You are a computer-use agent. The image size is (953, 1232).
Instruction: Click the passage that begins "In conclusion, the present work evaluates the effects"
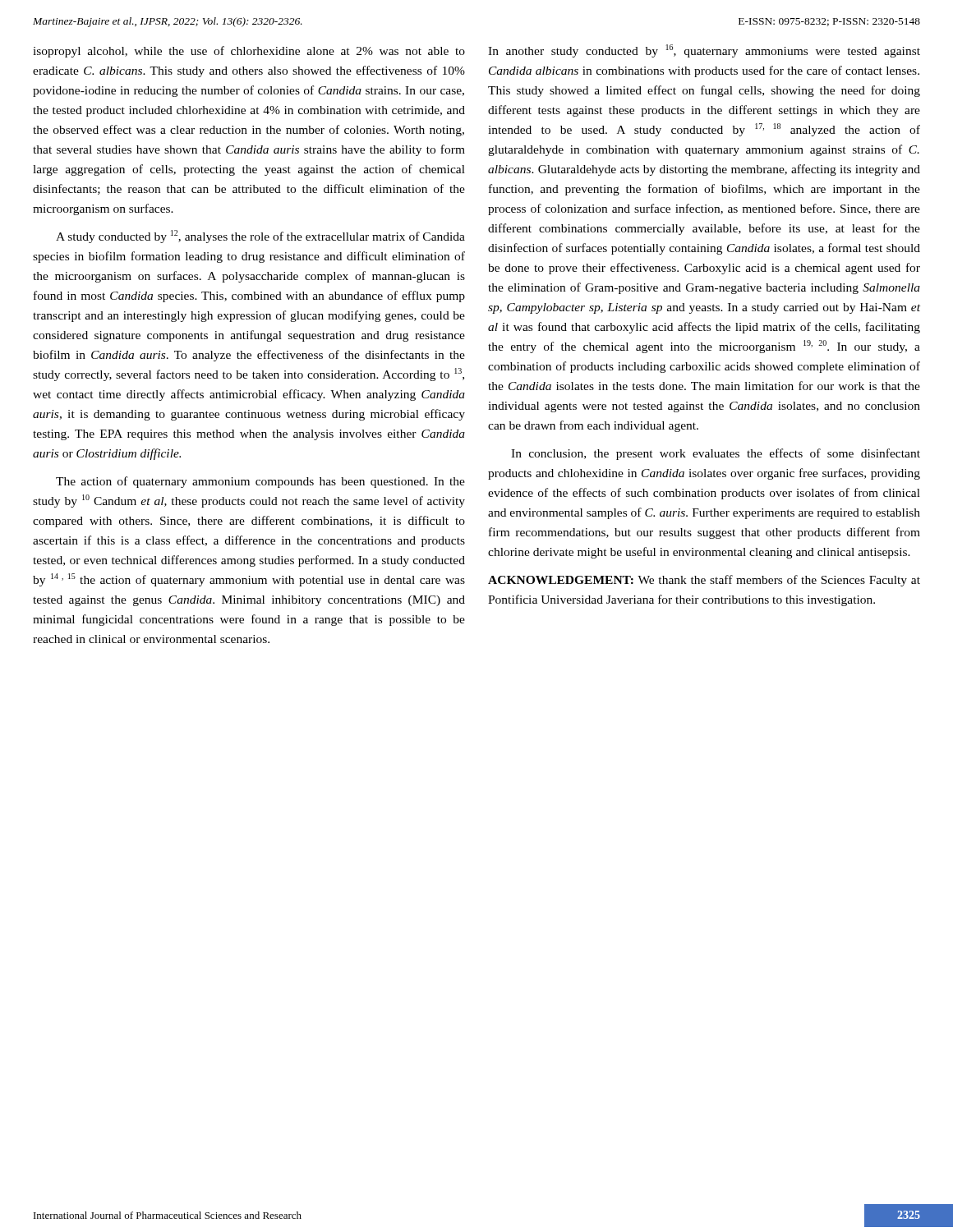704,503
